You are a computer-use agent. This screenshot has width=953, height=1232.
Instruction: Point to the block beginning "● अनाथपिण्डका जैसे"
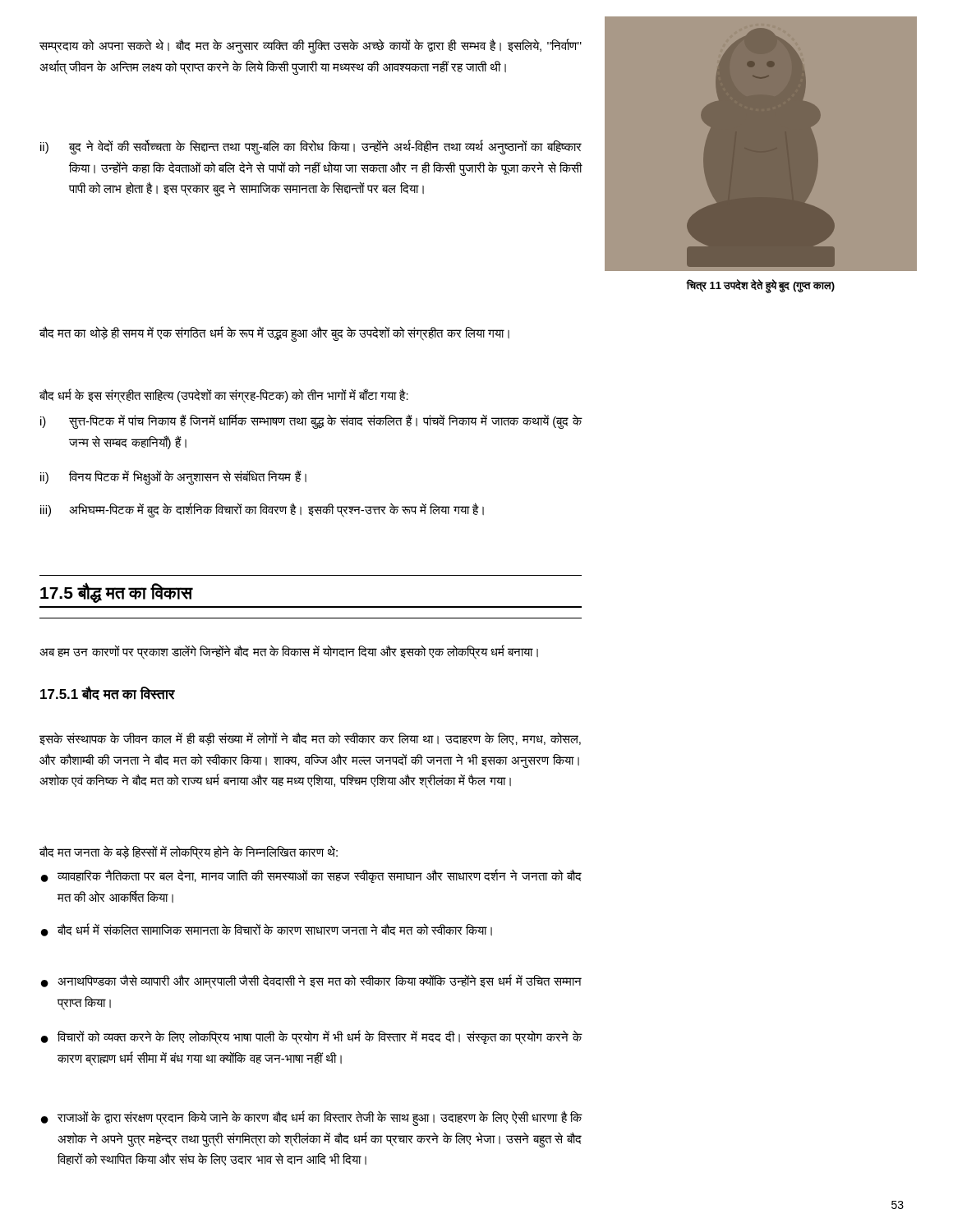[311, 992]
